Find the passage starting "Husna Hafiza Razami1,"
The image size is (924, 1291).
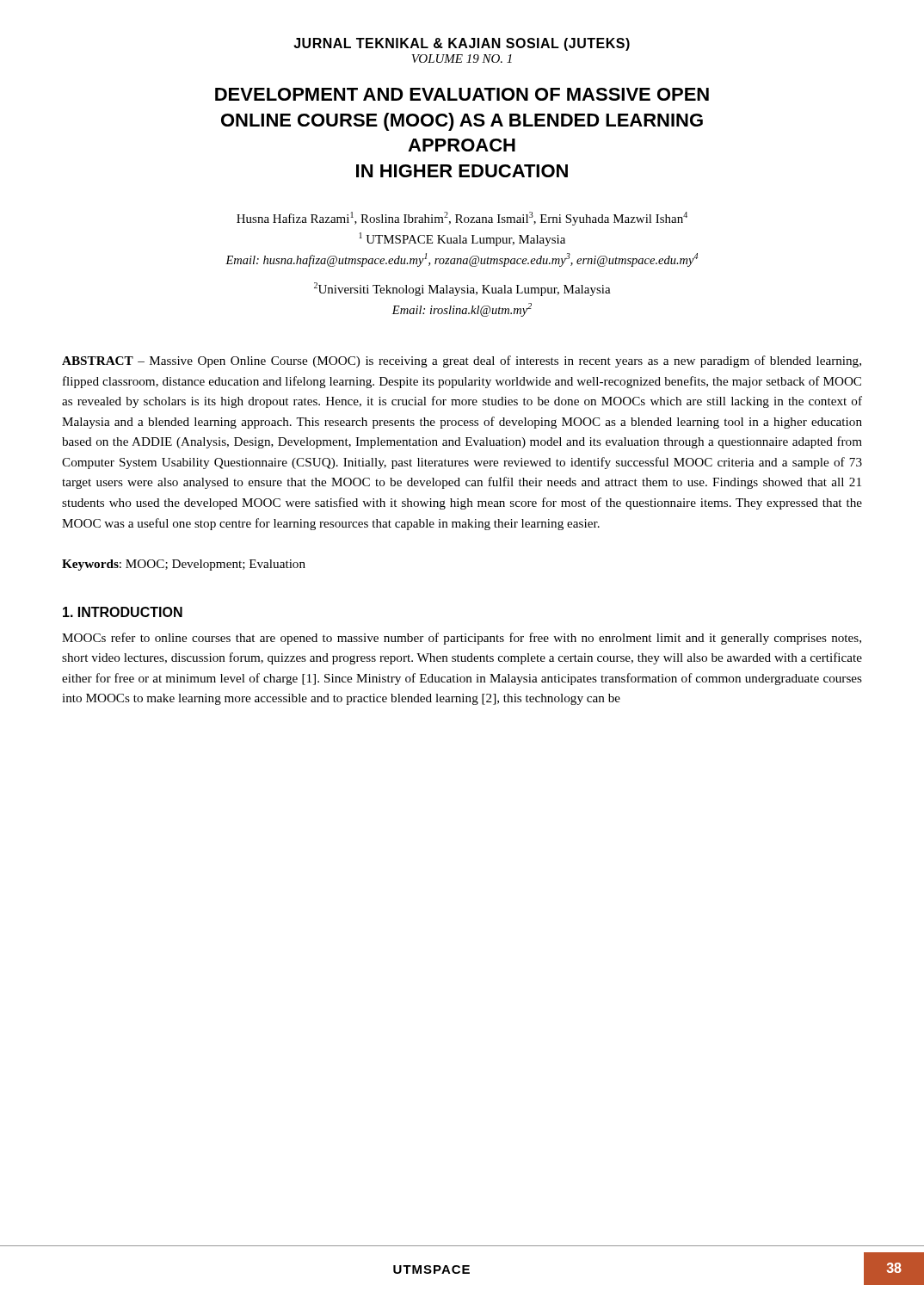[x=462, y=264]
